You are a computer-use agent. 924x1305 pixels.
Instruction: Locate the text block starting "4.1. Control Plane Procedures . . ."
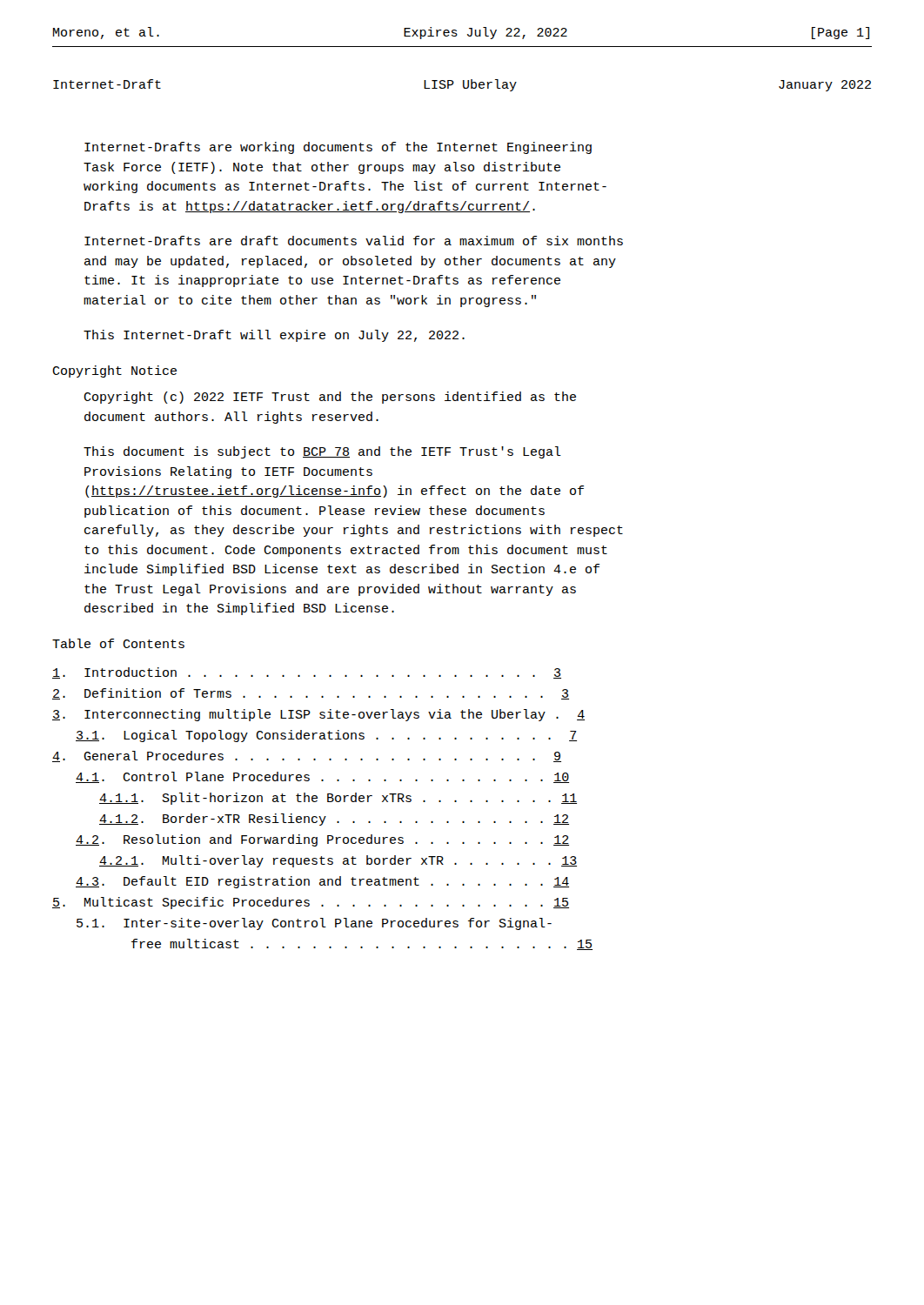pos(462,779)
